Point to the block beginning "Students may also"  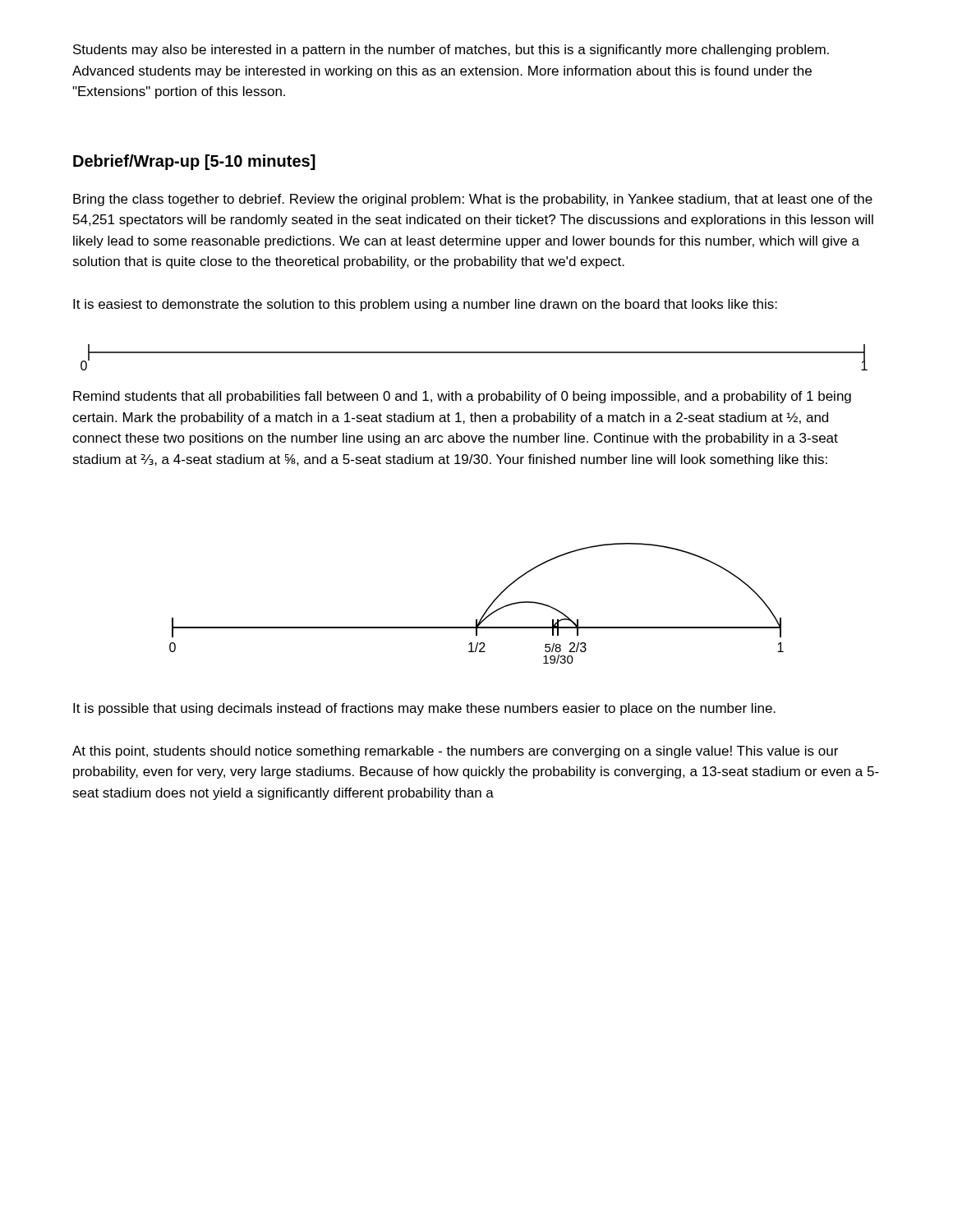[451, 71]
